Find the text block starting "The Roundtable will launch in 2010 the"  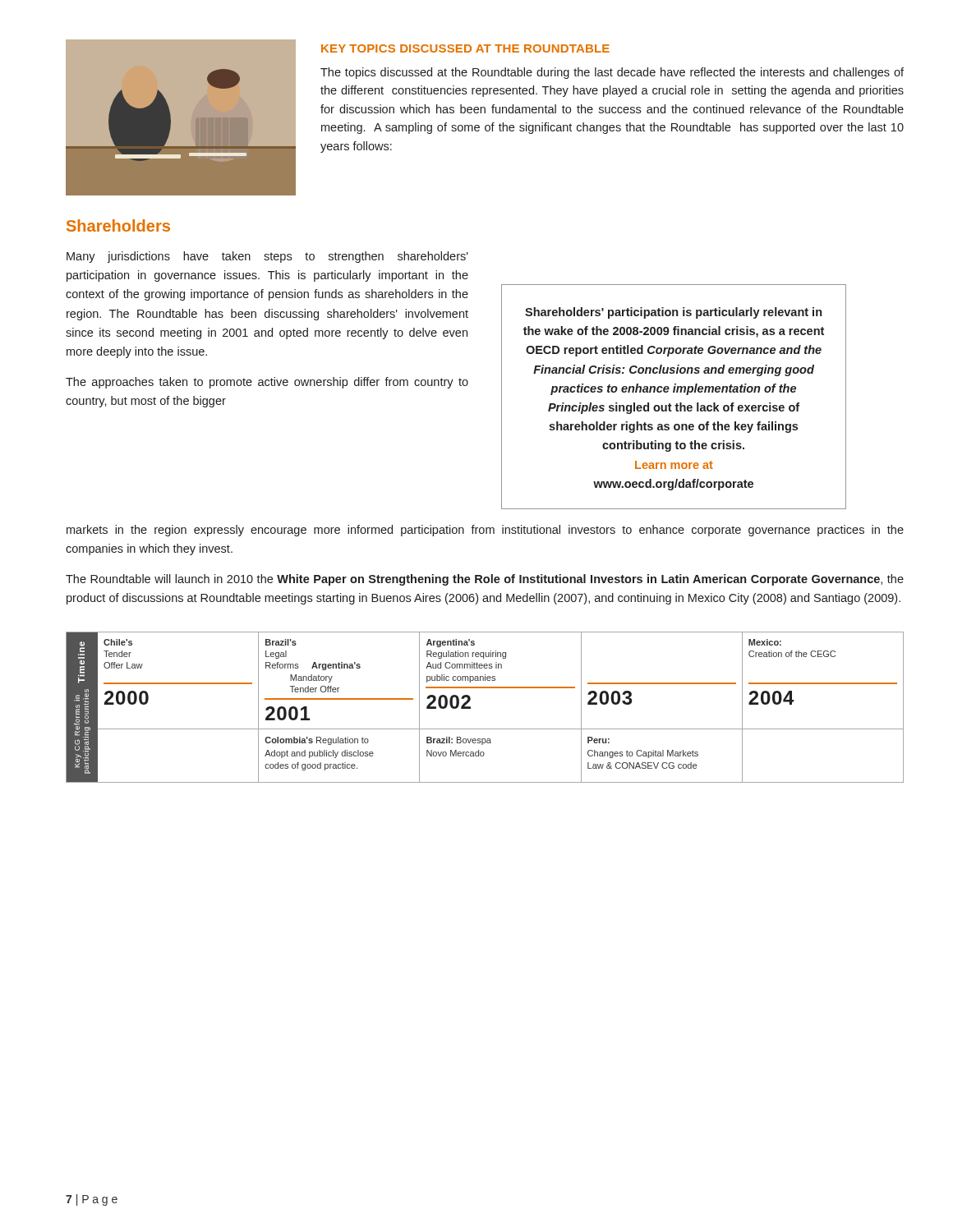485,589
